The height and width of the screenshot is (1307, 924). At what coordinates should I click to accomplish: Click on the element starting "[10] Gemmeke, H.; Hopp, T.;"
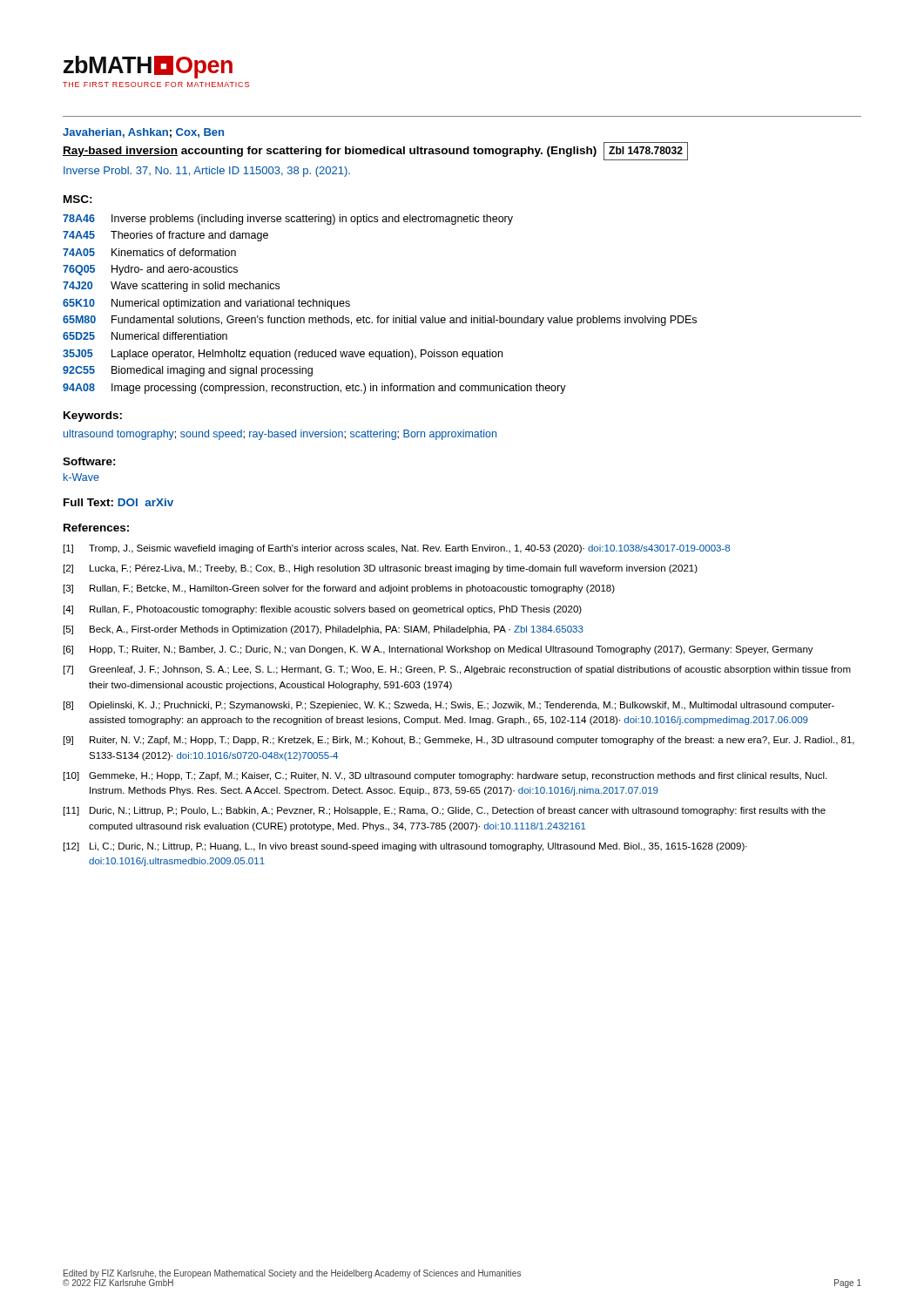tap(462, 783)
